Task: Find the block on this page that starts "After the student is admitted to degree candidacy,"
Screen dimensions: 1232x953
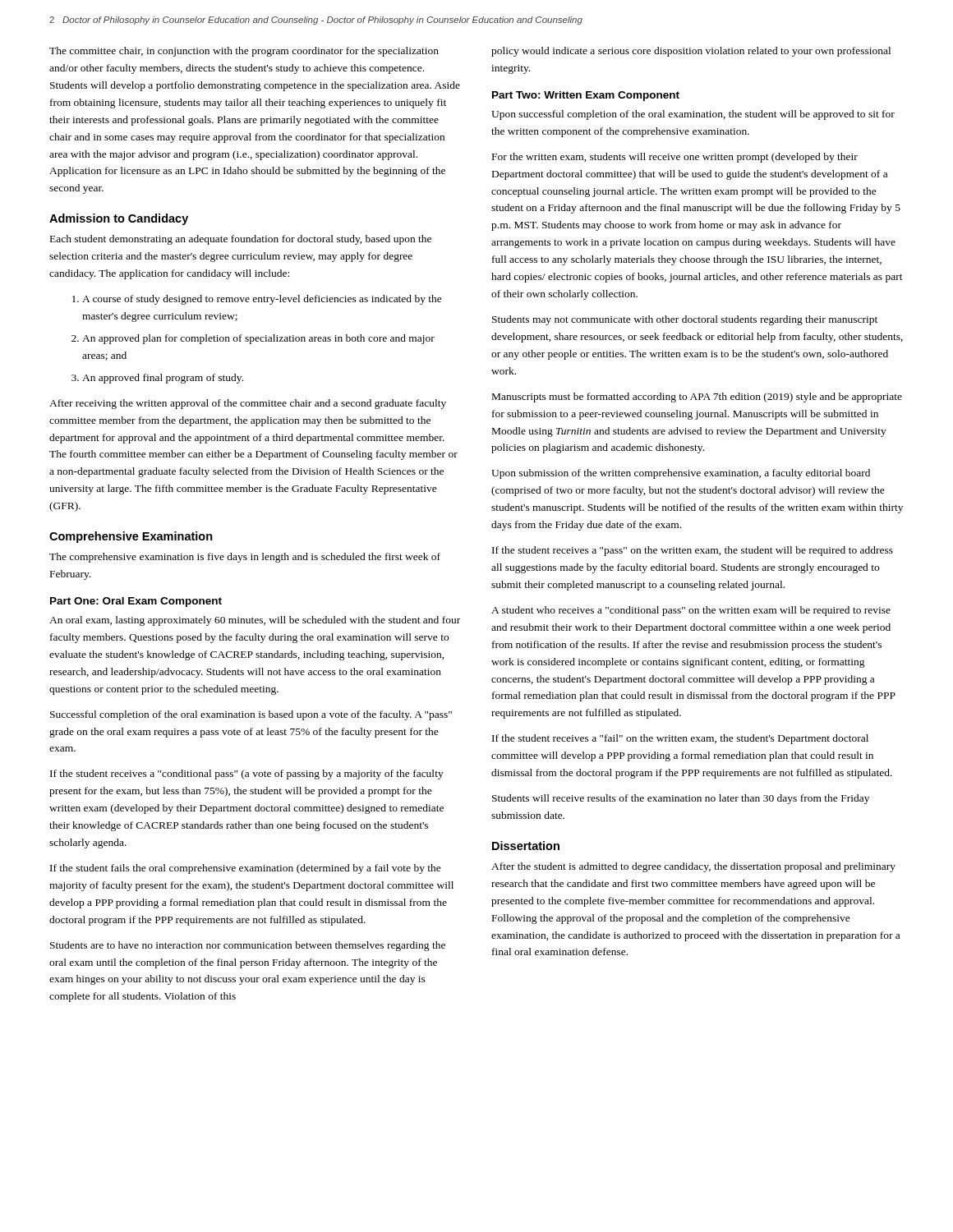Action: point(698,910)
